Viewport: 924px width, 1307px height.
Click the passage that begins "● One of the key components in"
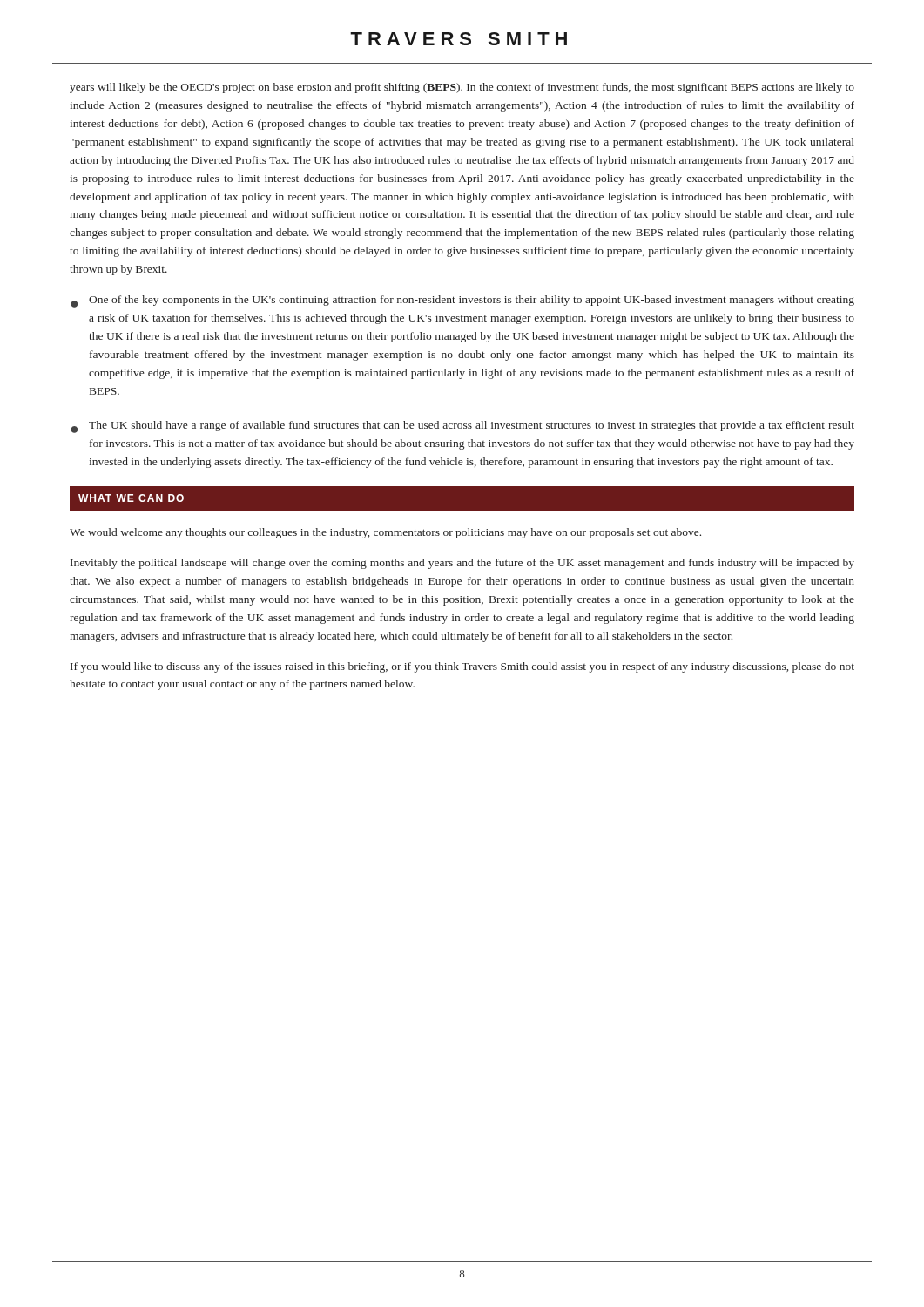pyautogui.click(x=462, y=346)
